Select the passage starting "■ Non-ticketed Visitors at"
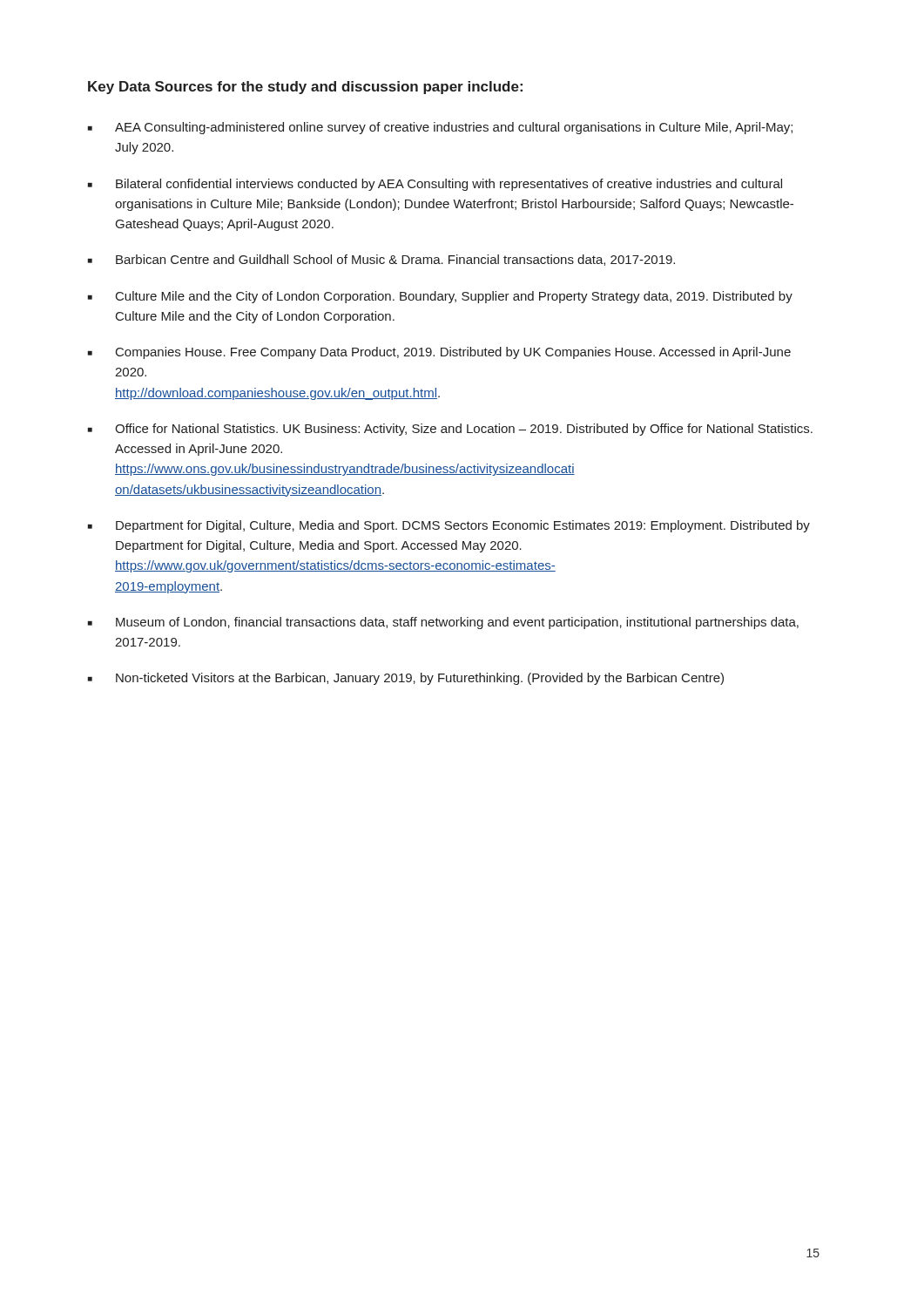This screenshot has height=1307, width=924. [453, 678]
